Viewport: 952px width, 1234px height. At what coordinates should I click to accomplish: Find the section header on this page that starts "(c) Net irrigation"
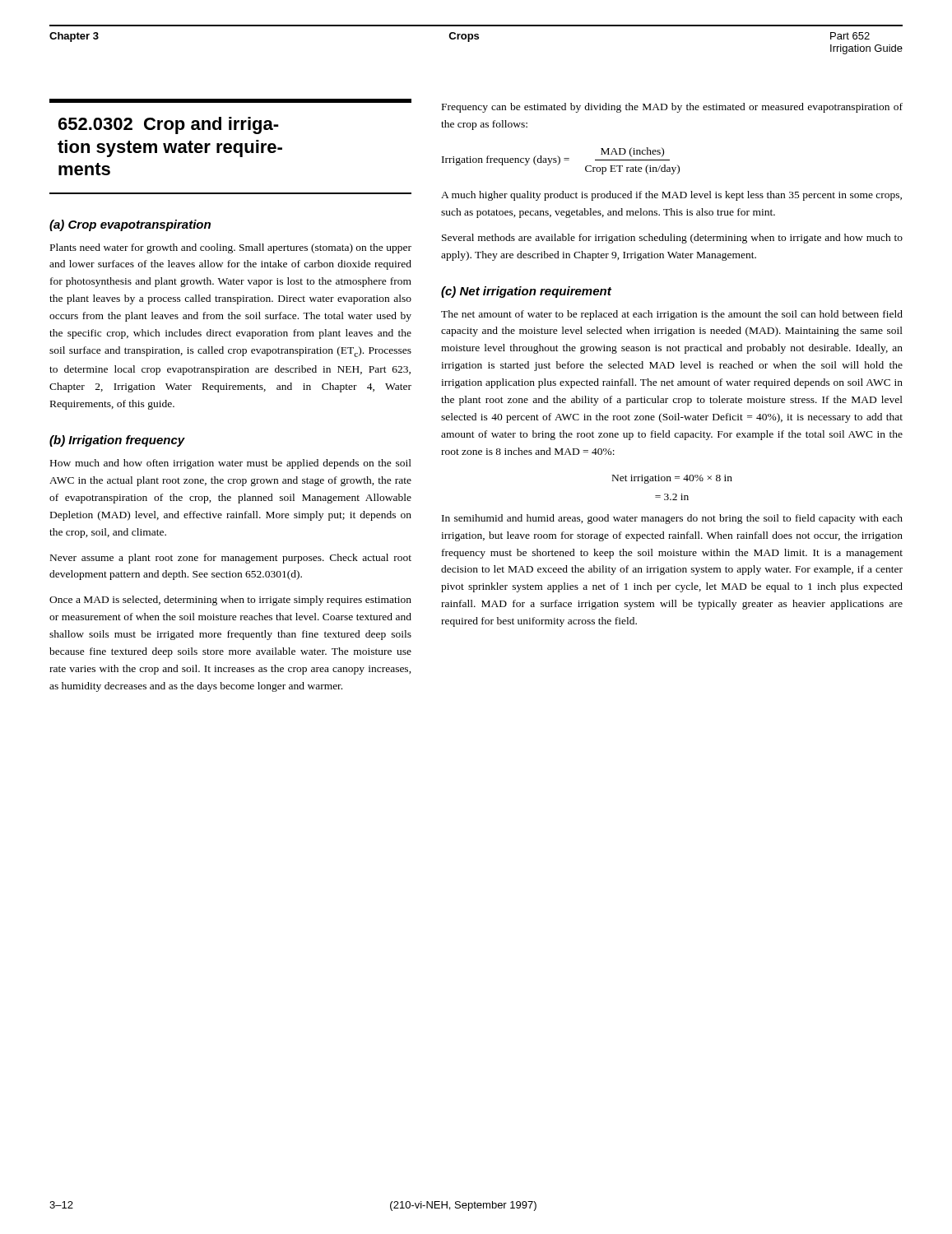(526, 290)
